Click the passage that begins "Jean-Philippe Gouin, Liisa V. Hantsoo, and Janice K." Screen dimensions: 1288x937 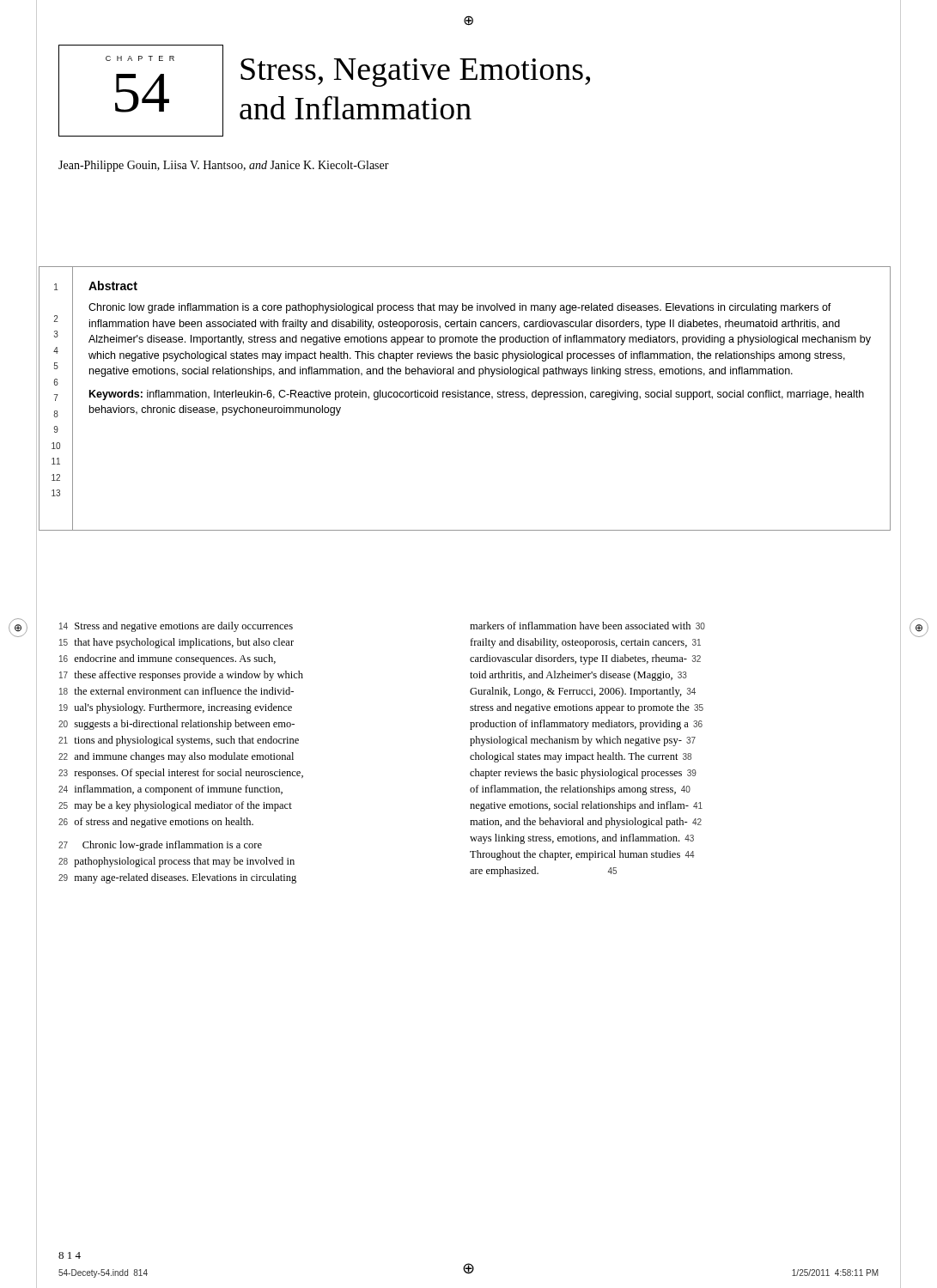click(x=223, y=165)
